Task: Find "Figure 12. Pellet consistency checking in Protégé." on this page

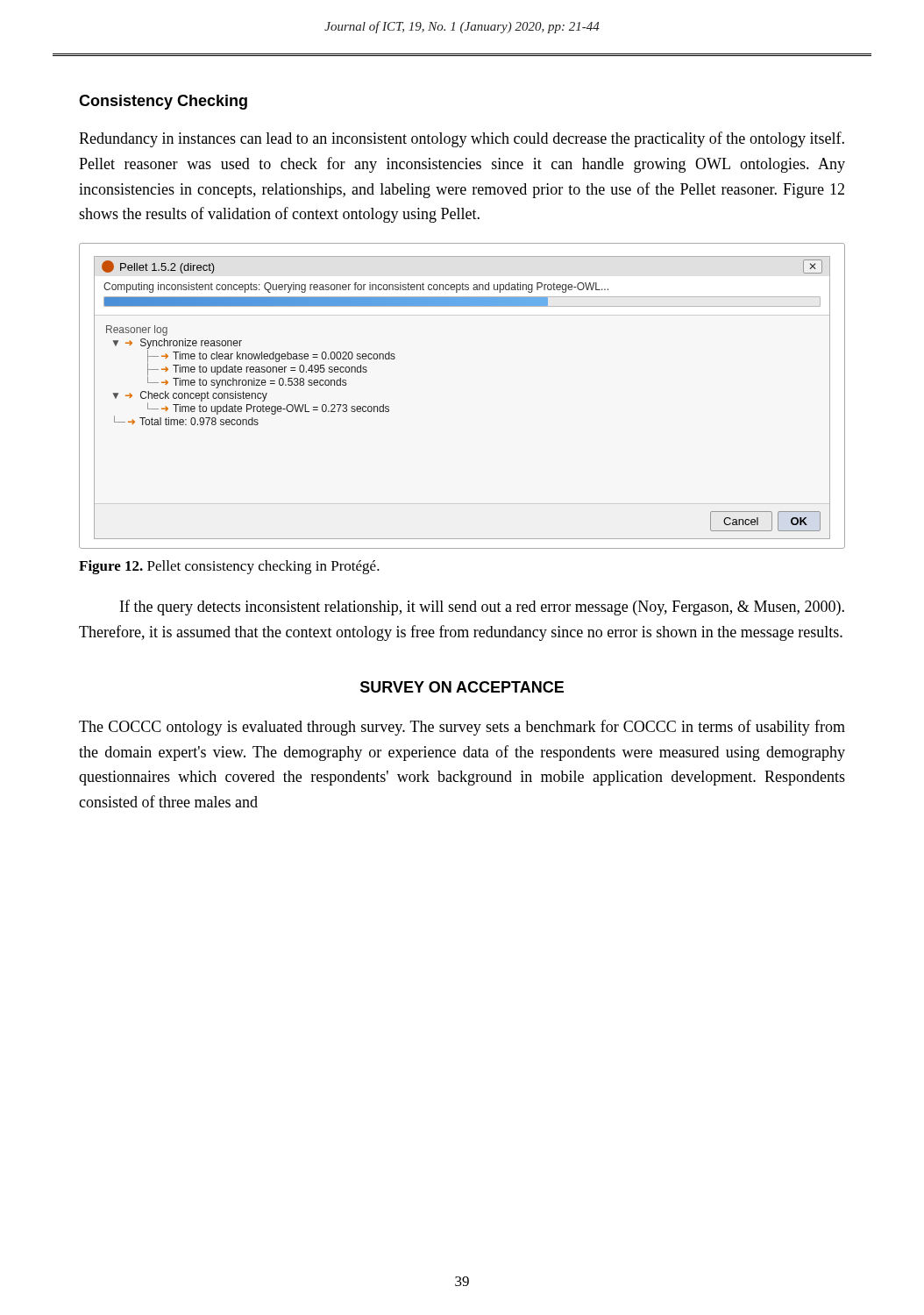Action: 229,566
